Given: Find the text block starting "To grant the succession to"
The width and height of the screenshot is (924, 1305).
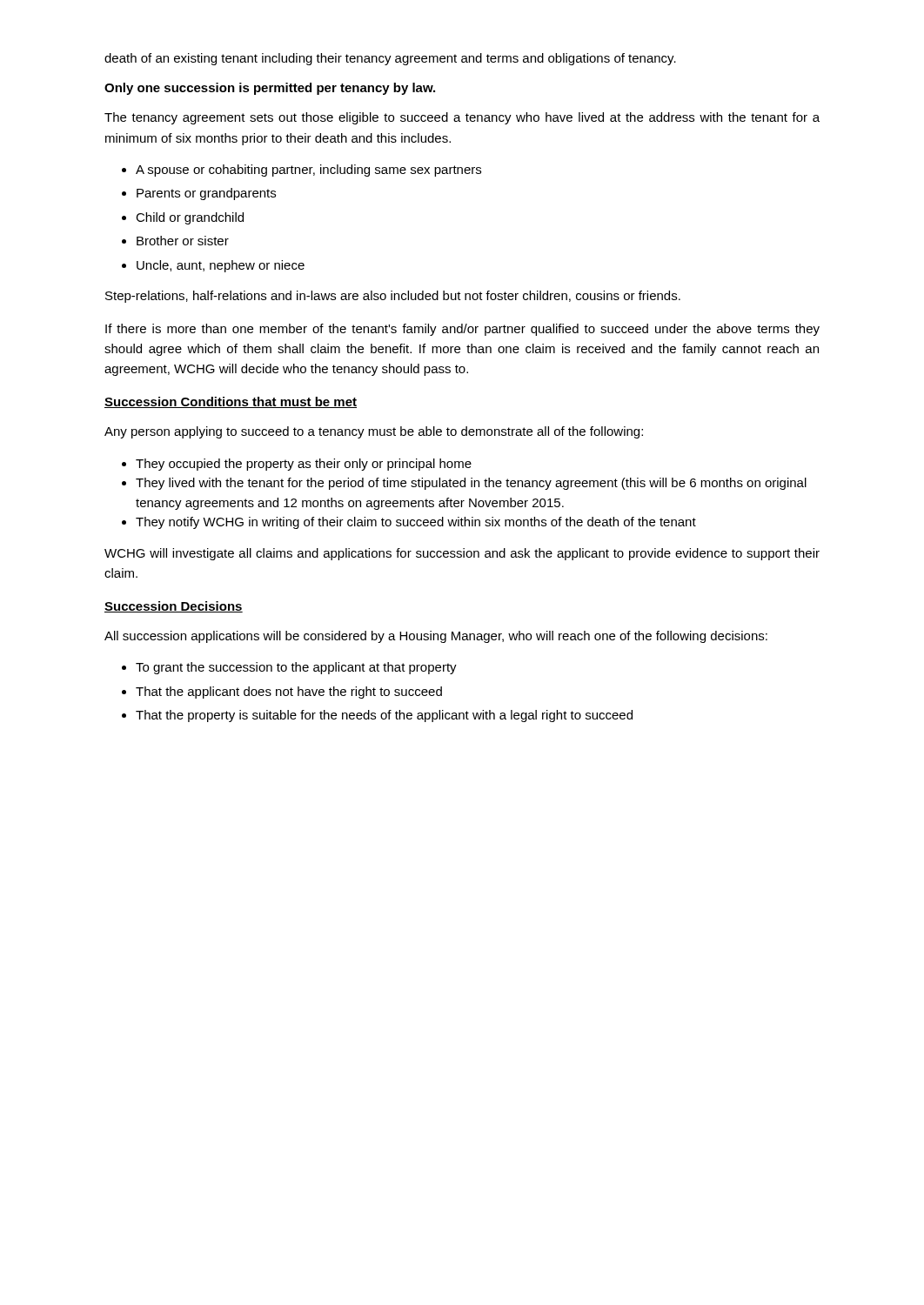Looking at the screenshot, I should pyautogui.click(x=296, y=668).
